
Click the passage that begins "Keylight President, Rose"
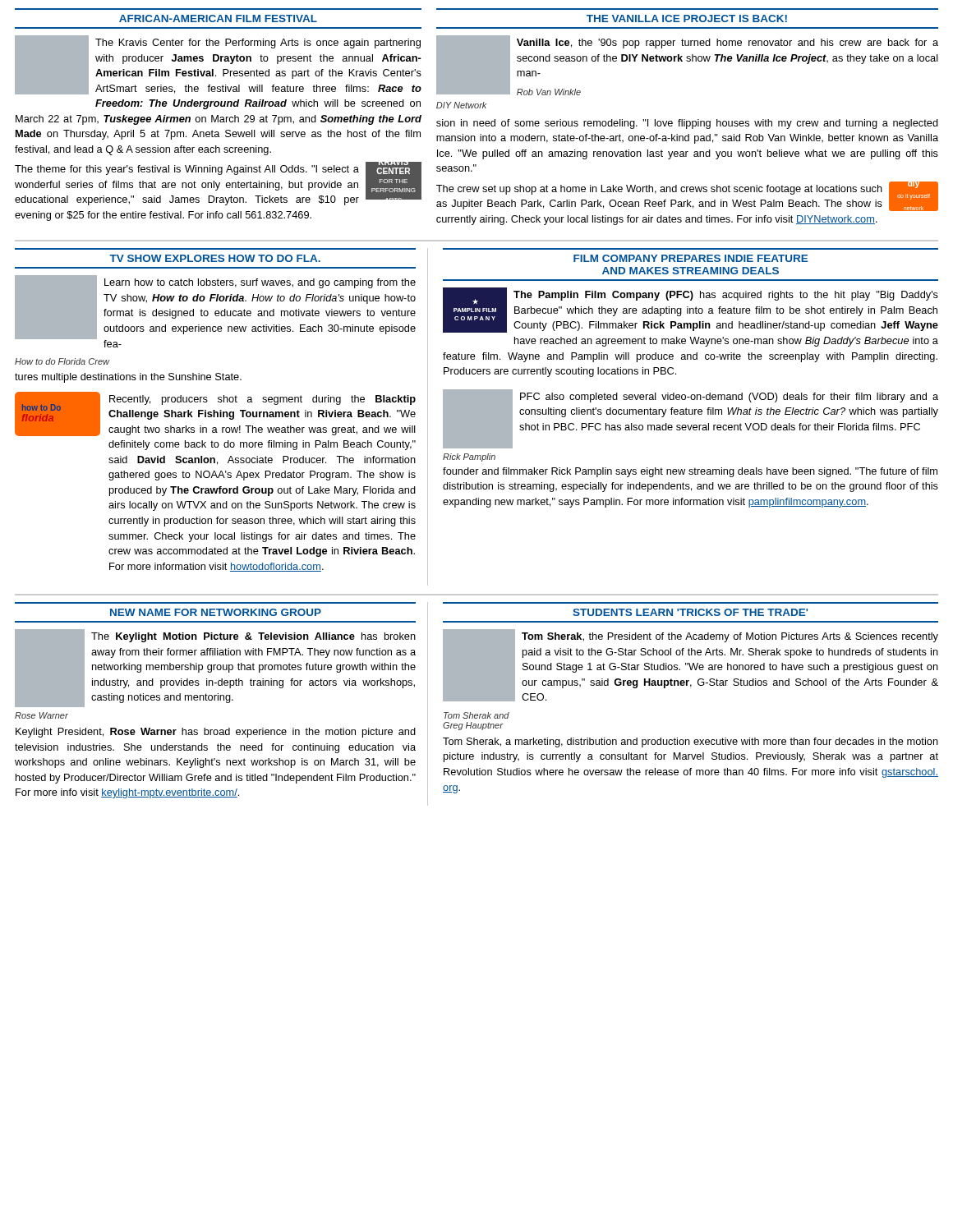tap(215, 763)
